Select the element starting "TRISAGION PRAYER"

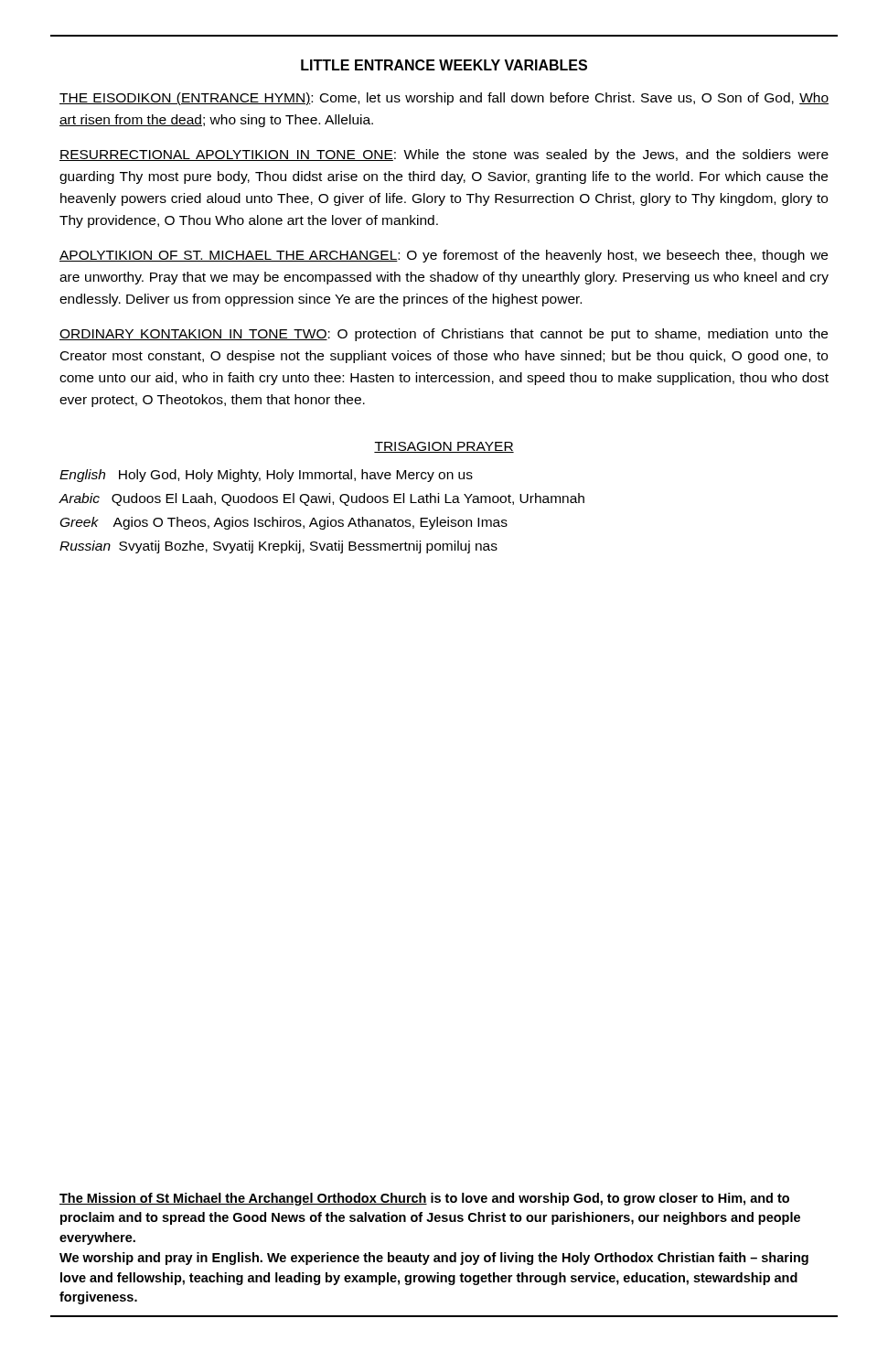pos(444,446)
